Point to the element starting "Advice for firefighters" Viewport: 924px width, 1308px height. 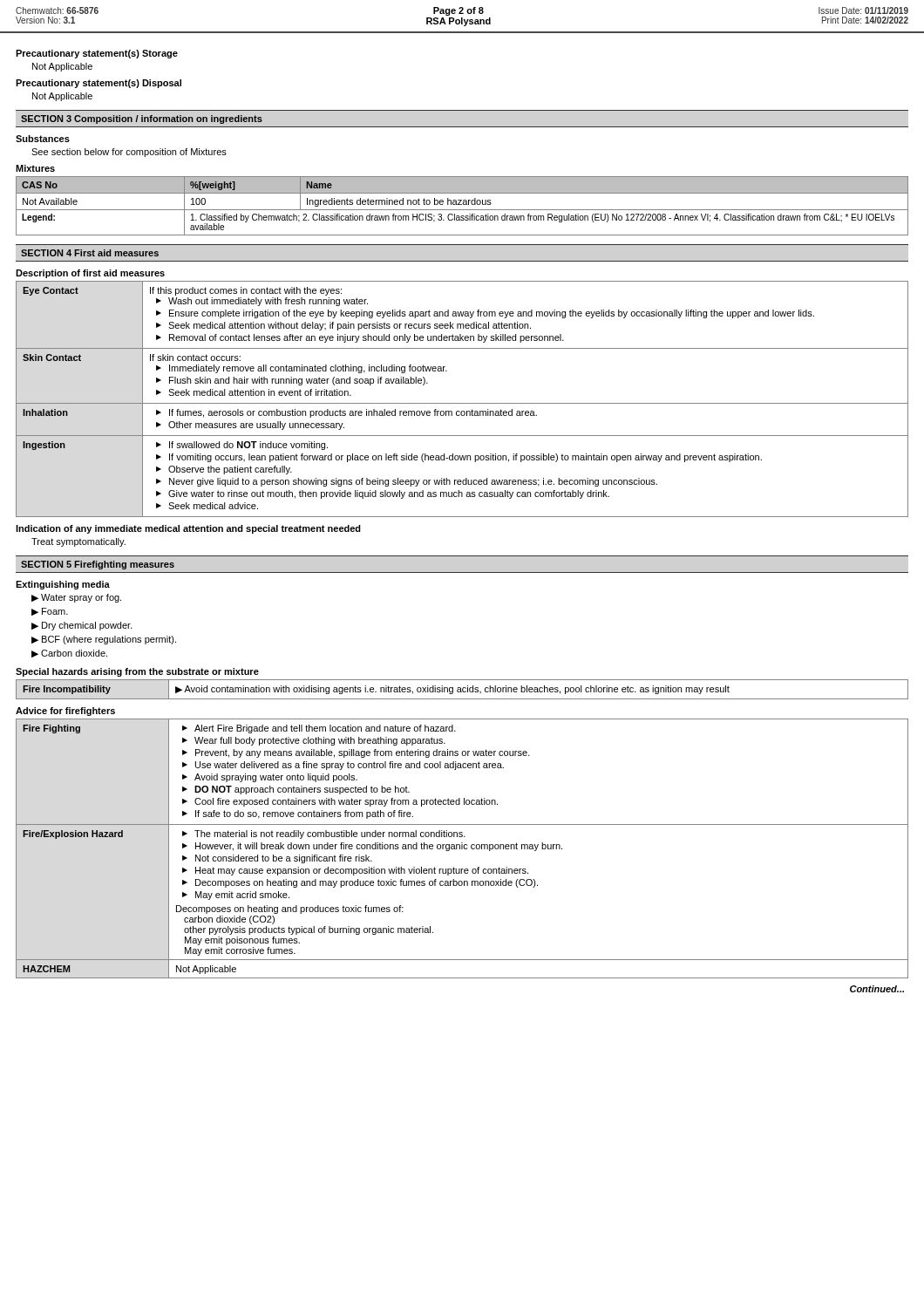point(66,711)
